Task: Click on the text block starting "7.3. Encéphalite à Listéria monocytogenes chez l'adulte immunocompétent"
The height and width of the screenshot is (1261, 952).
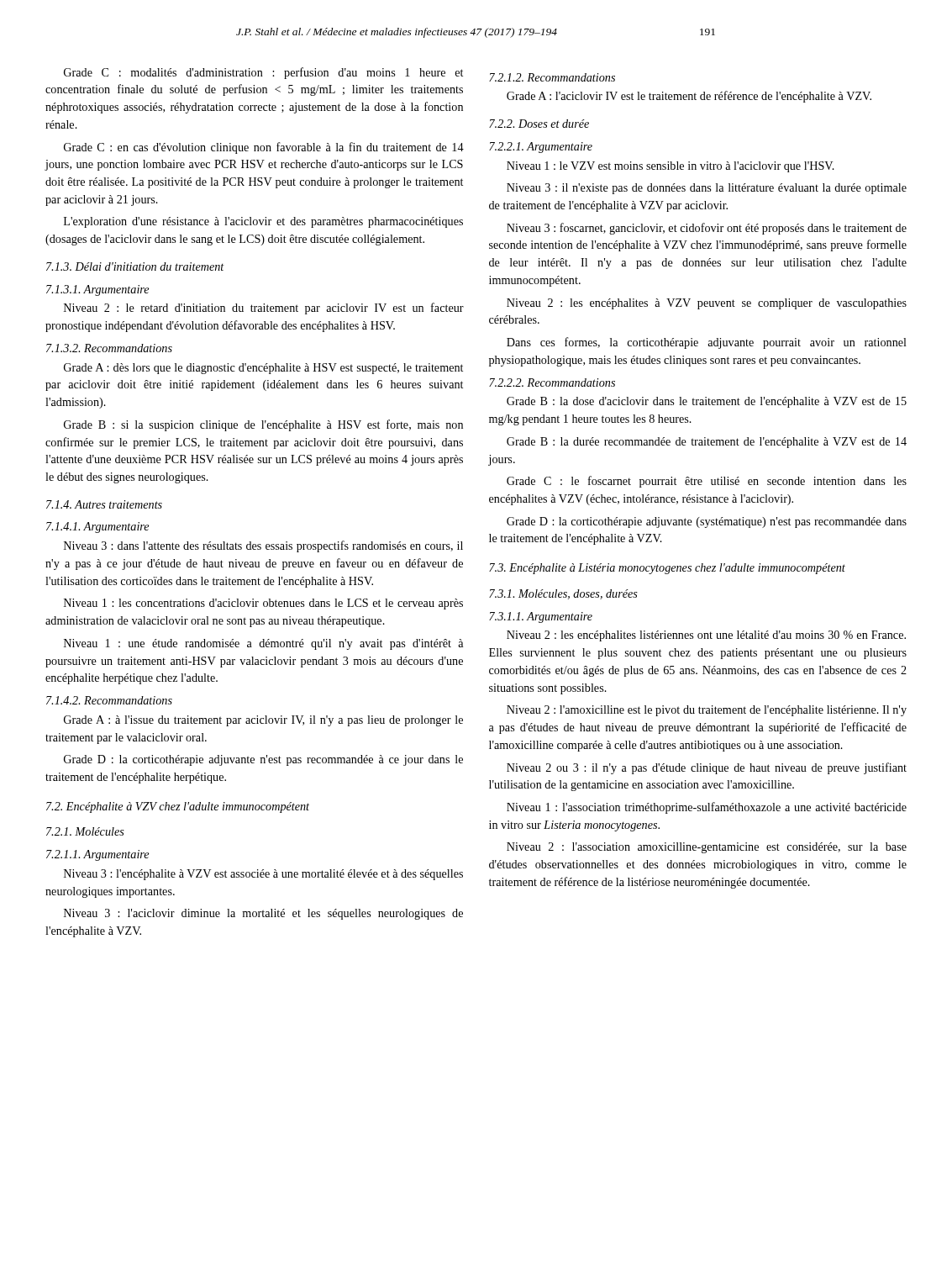Action: [698, 568]
